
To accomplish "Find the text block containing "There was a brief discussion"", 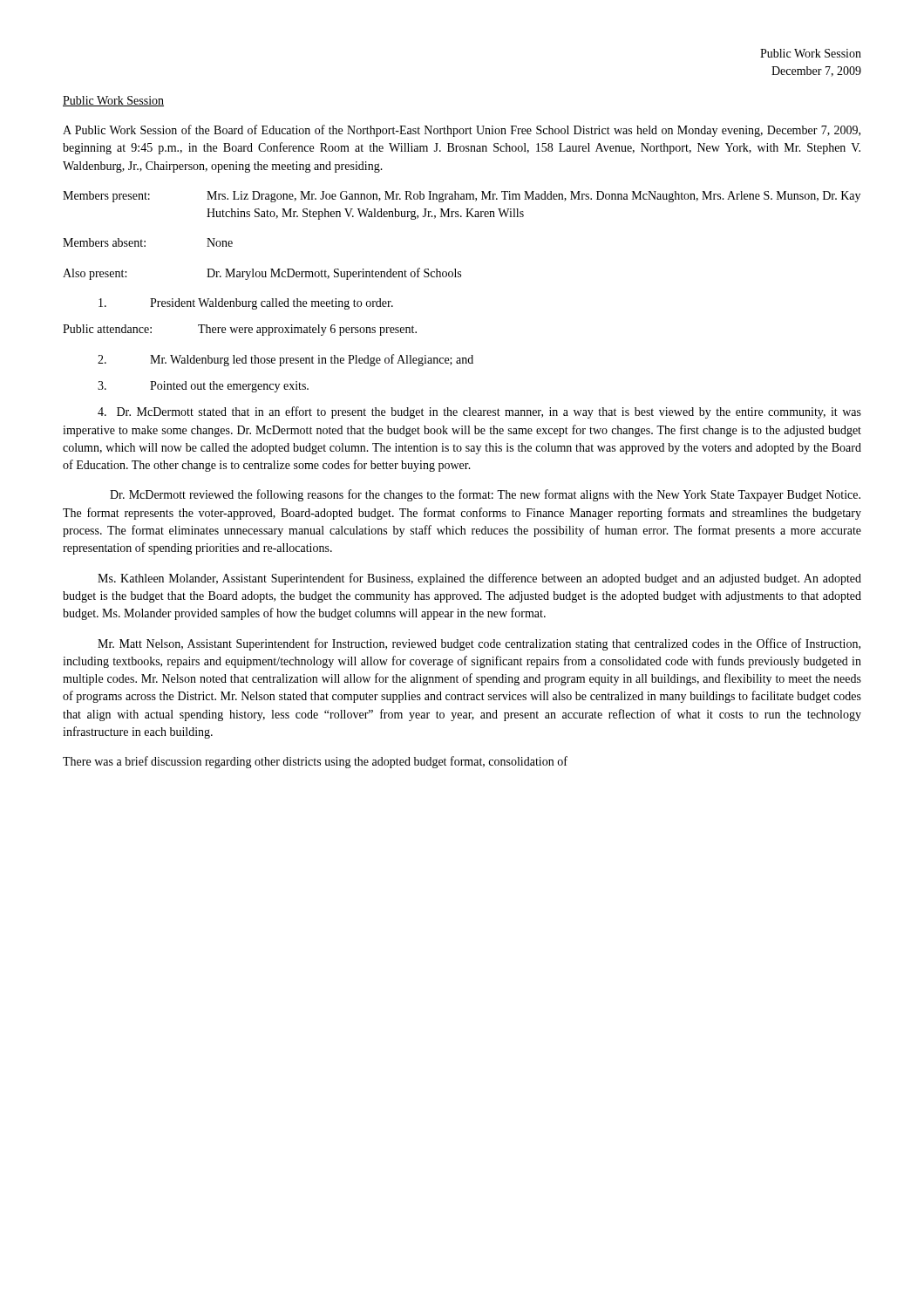I will (x=315, y=762).
